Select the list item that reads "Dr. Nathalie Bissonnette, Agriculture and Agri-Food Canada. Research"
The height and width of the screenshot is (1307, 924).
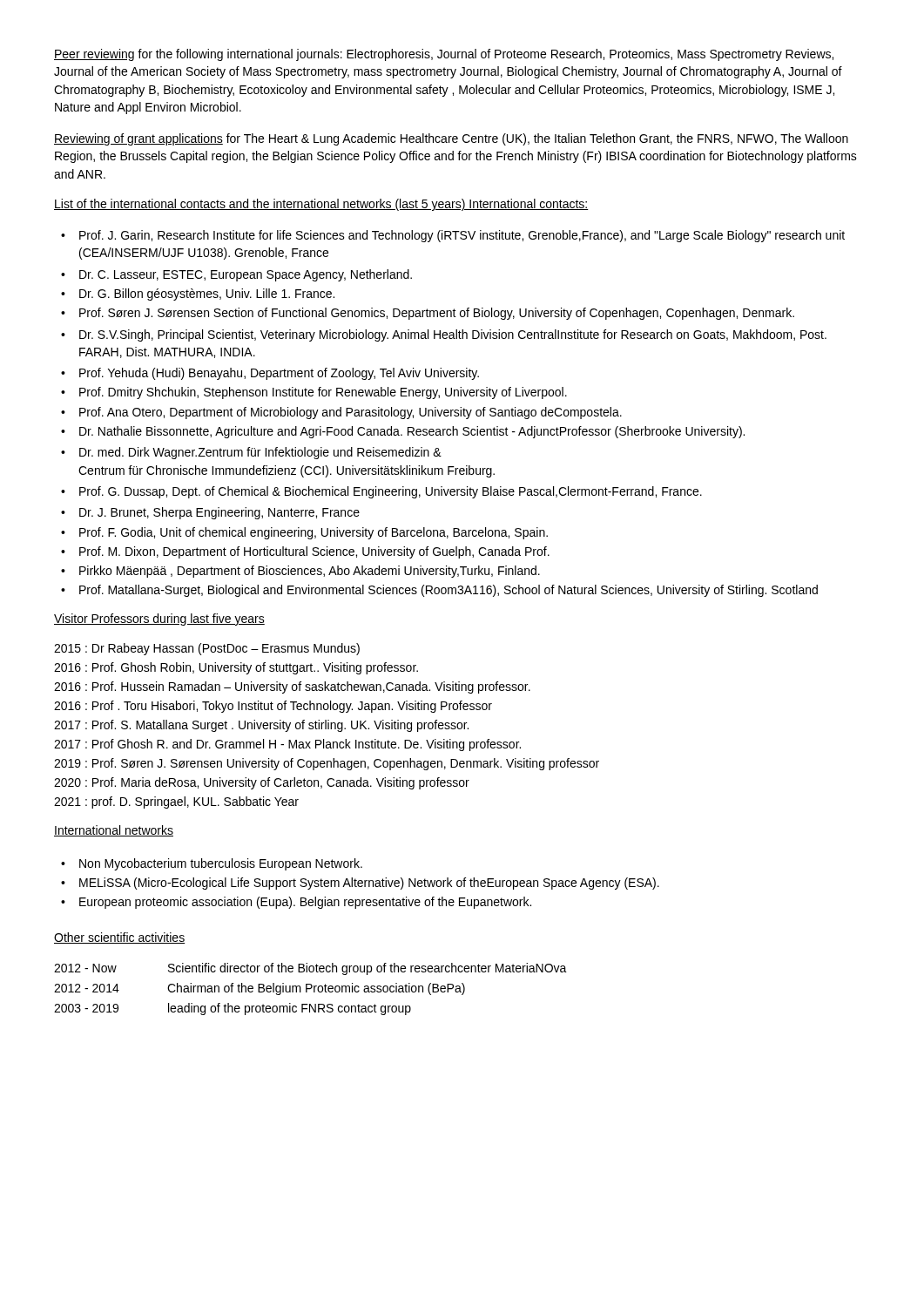pos(412,431)
